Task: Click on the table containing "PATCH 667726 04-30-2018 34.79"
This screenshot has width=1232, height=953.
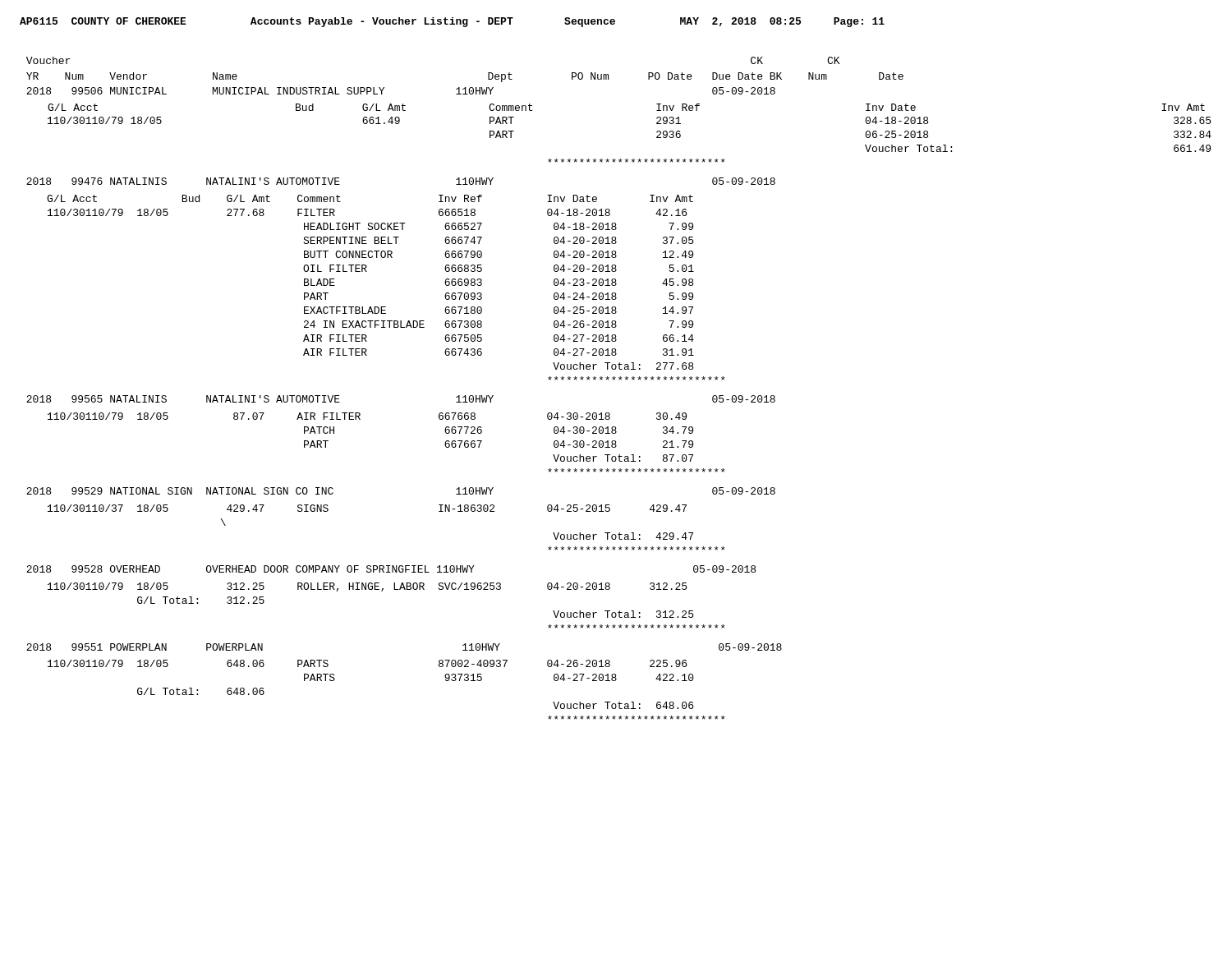Action: pyautogui.click(x=629, y=445)
